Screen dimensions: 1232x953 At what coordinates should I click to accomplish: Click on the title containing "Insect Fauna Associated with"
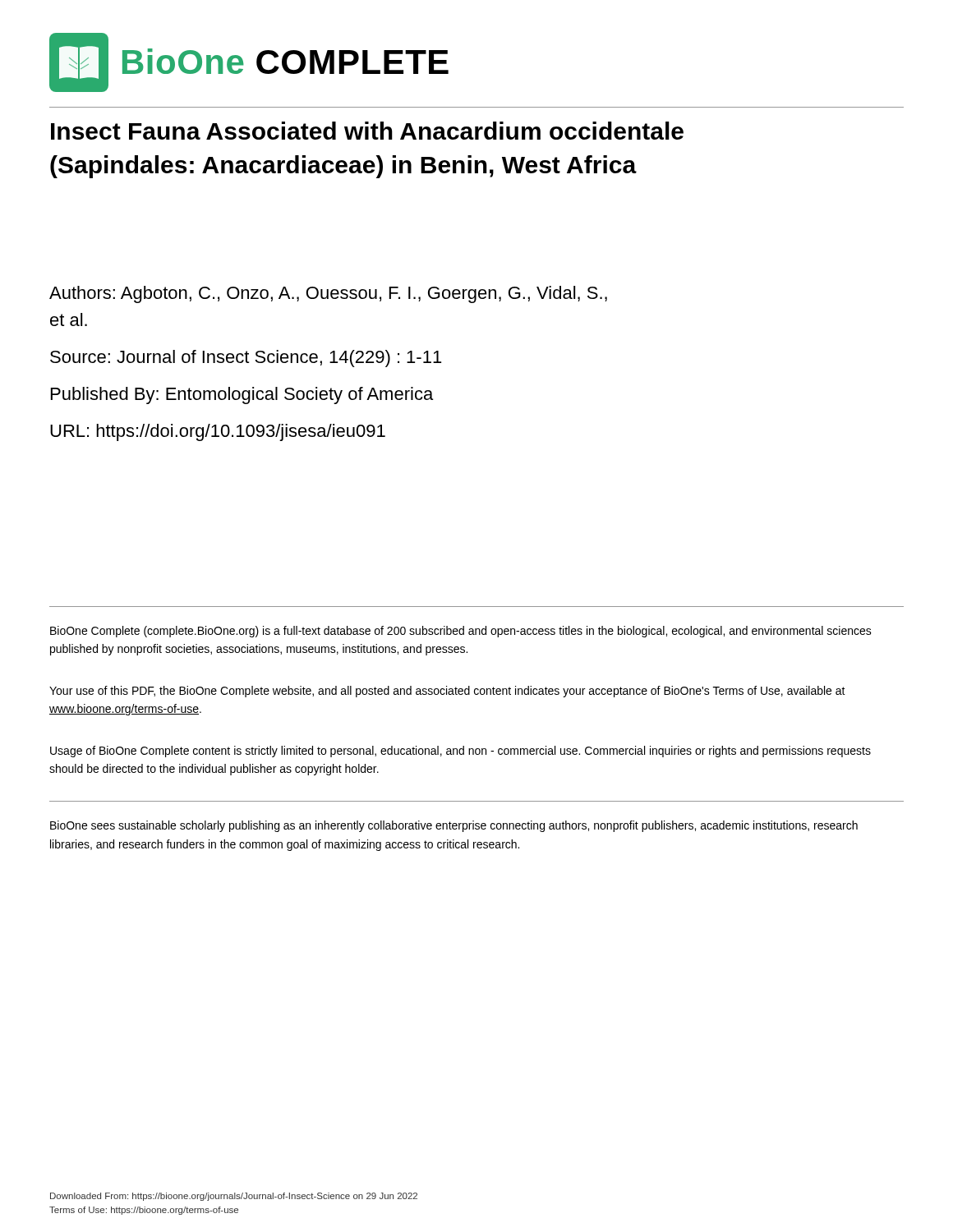point(476,148)
